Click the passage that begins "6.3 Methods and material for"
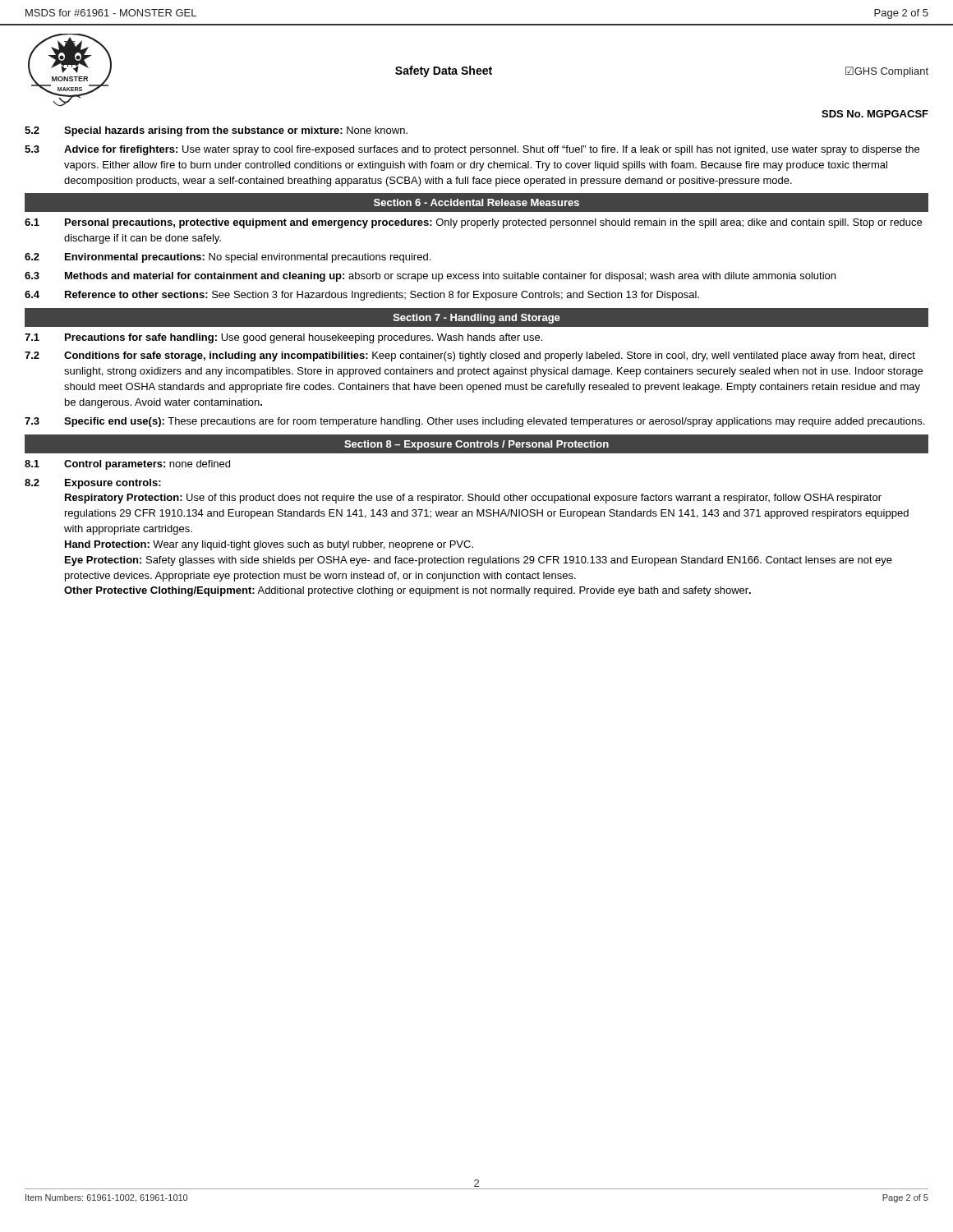Image resolution: width=953 pixels, height=1232 pixels. 476,276
